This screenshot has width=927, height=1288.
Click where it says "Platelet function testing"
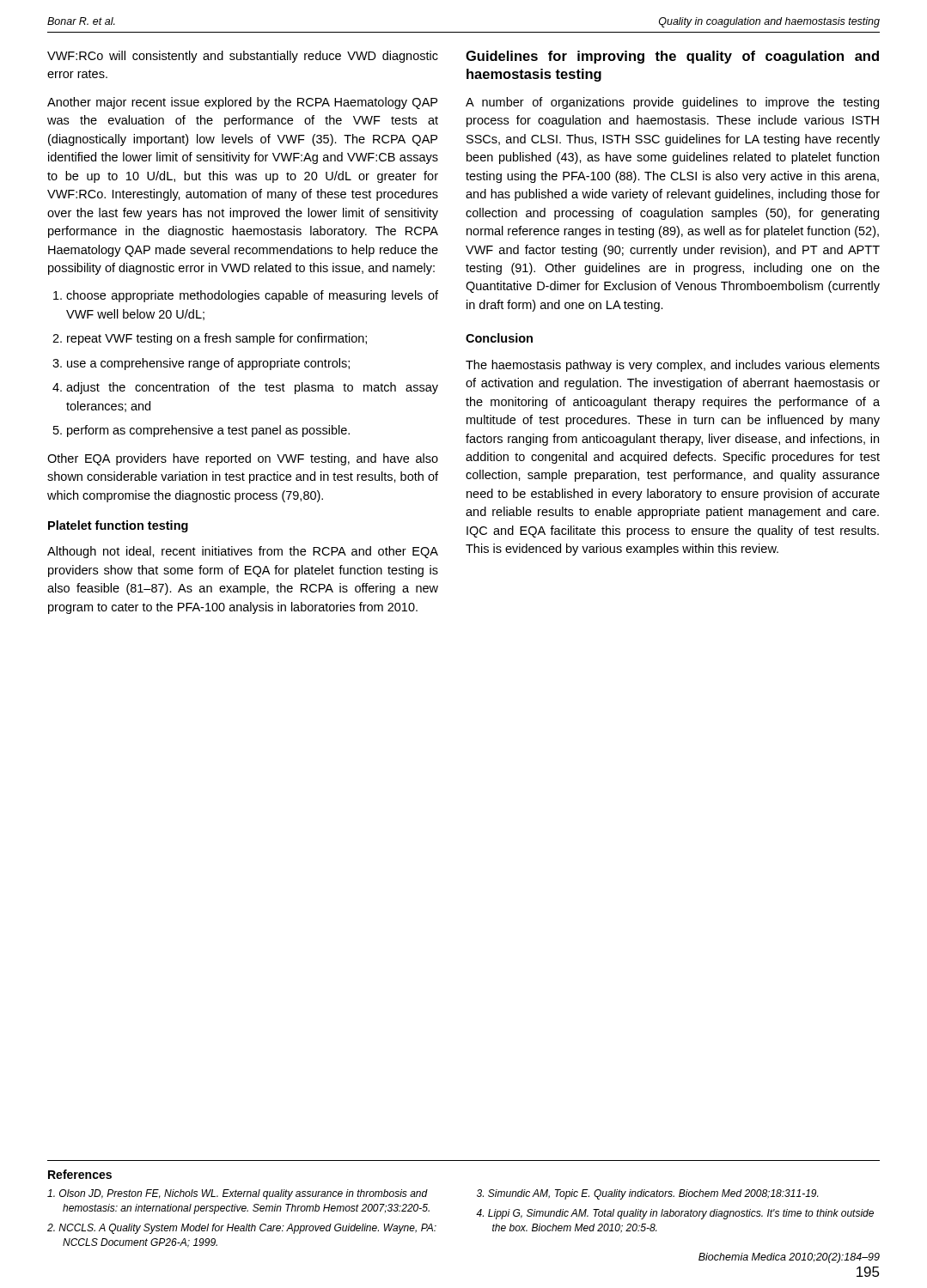pyautogui.click(x=118, y=526)
